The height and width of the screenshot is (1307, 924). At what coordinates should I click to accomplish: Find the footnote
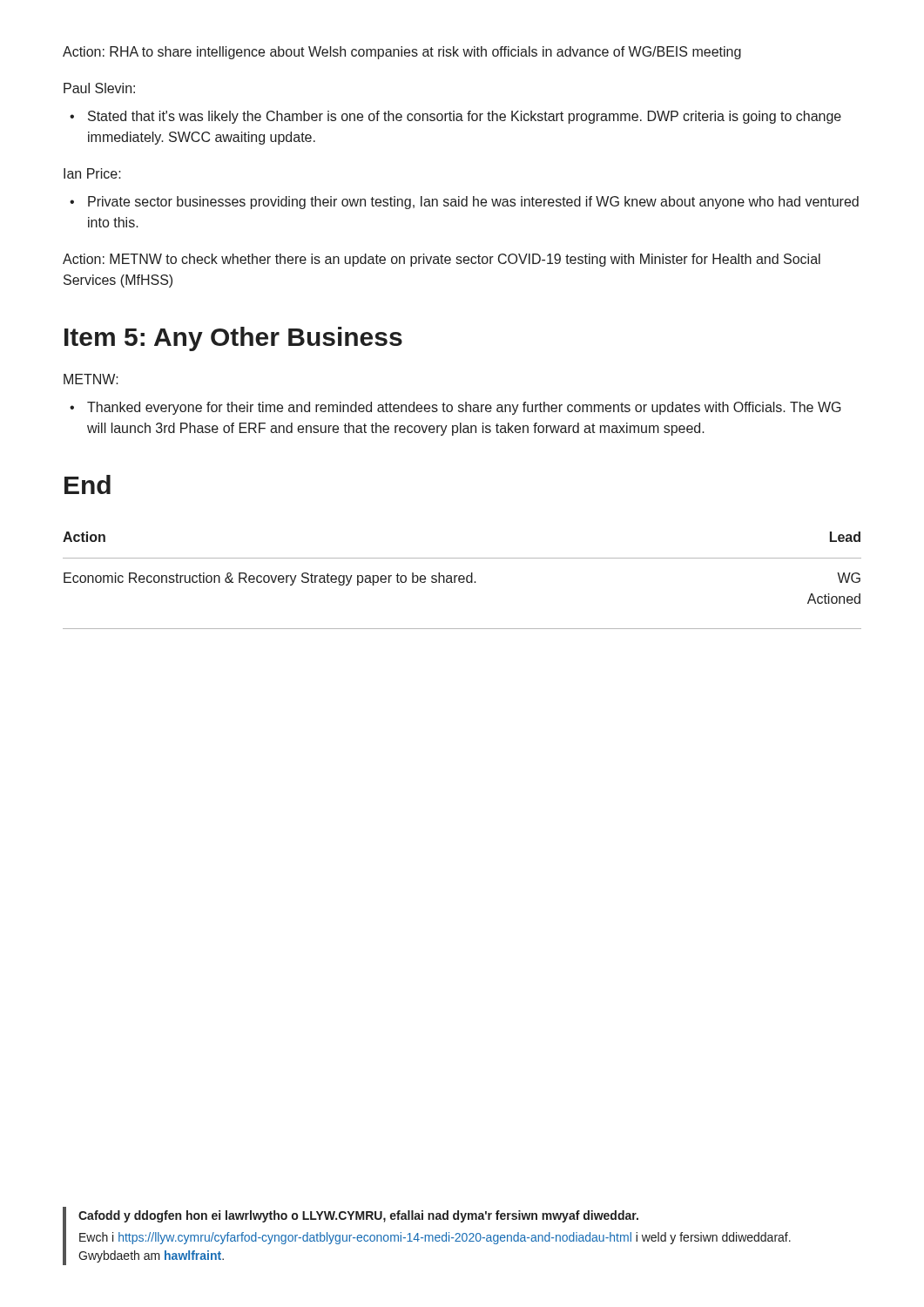point(470,1235)
